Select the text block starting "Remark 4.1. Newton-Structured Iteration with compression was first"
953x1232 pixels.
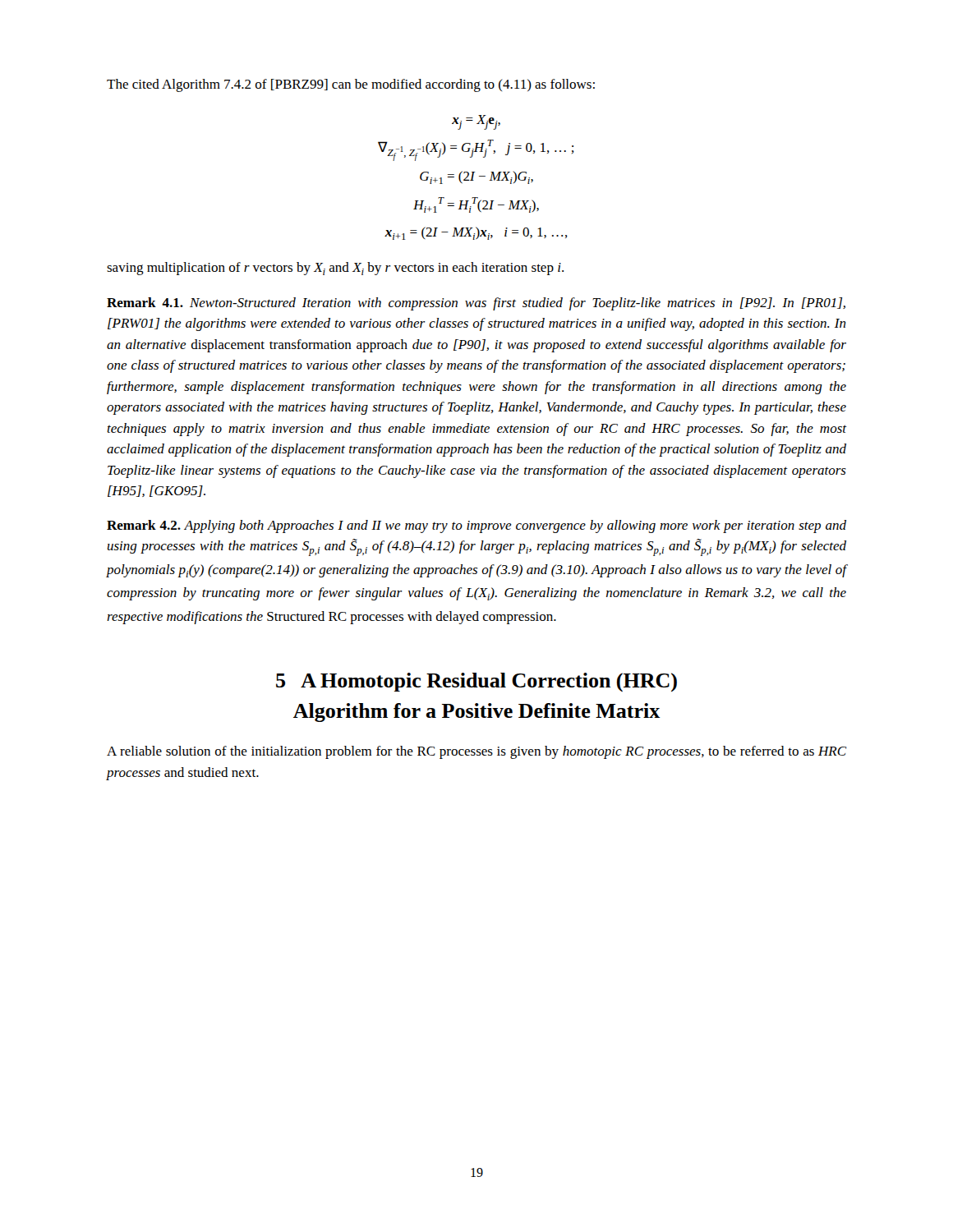(x=476, y=397)
